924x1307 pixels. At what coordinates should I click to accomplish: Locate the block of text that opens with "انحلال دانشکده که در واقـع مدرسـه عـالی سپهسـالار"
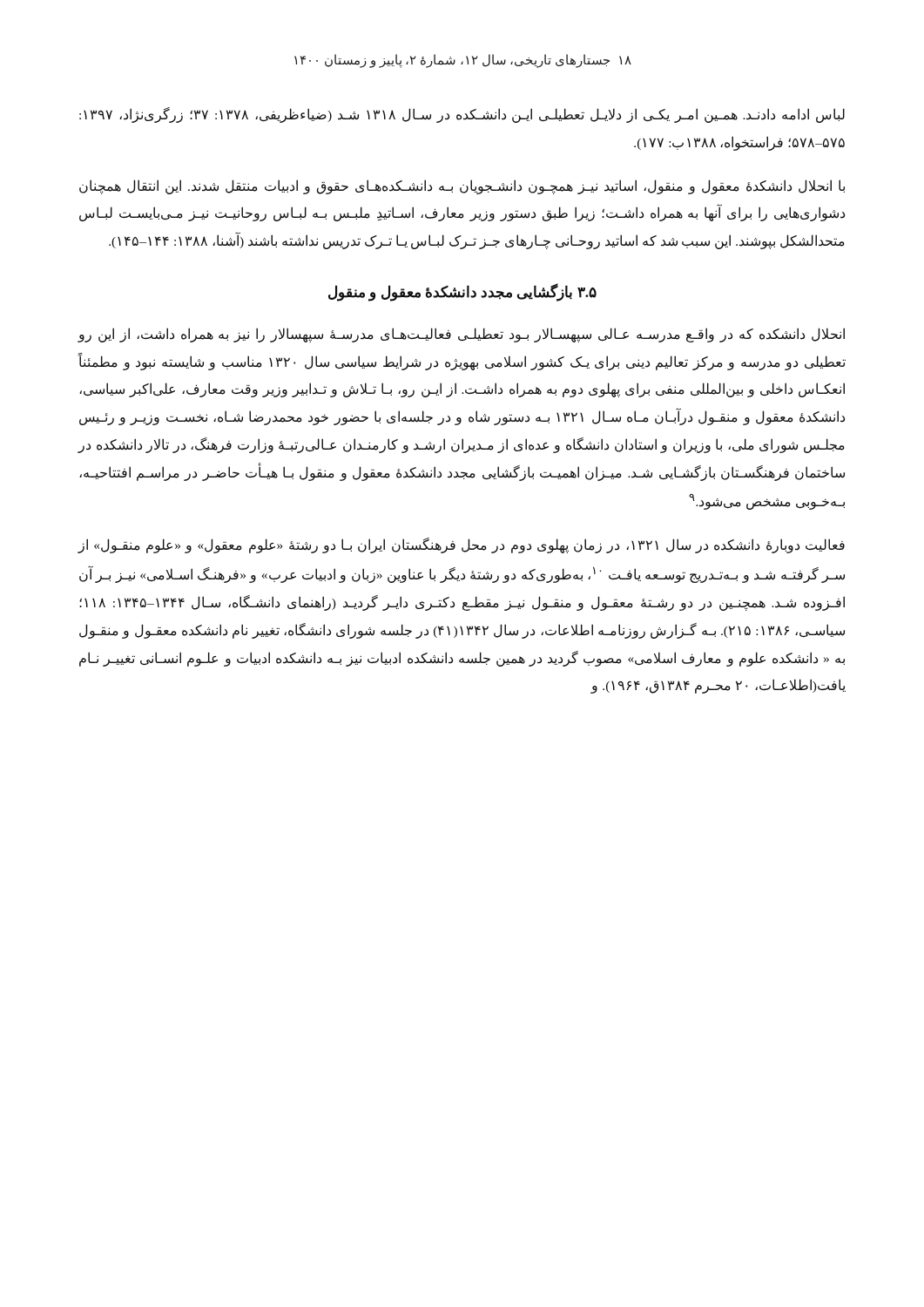[x=462, y=418]
